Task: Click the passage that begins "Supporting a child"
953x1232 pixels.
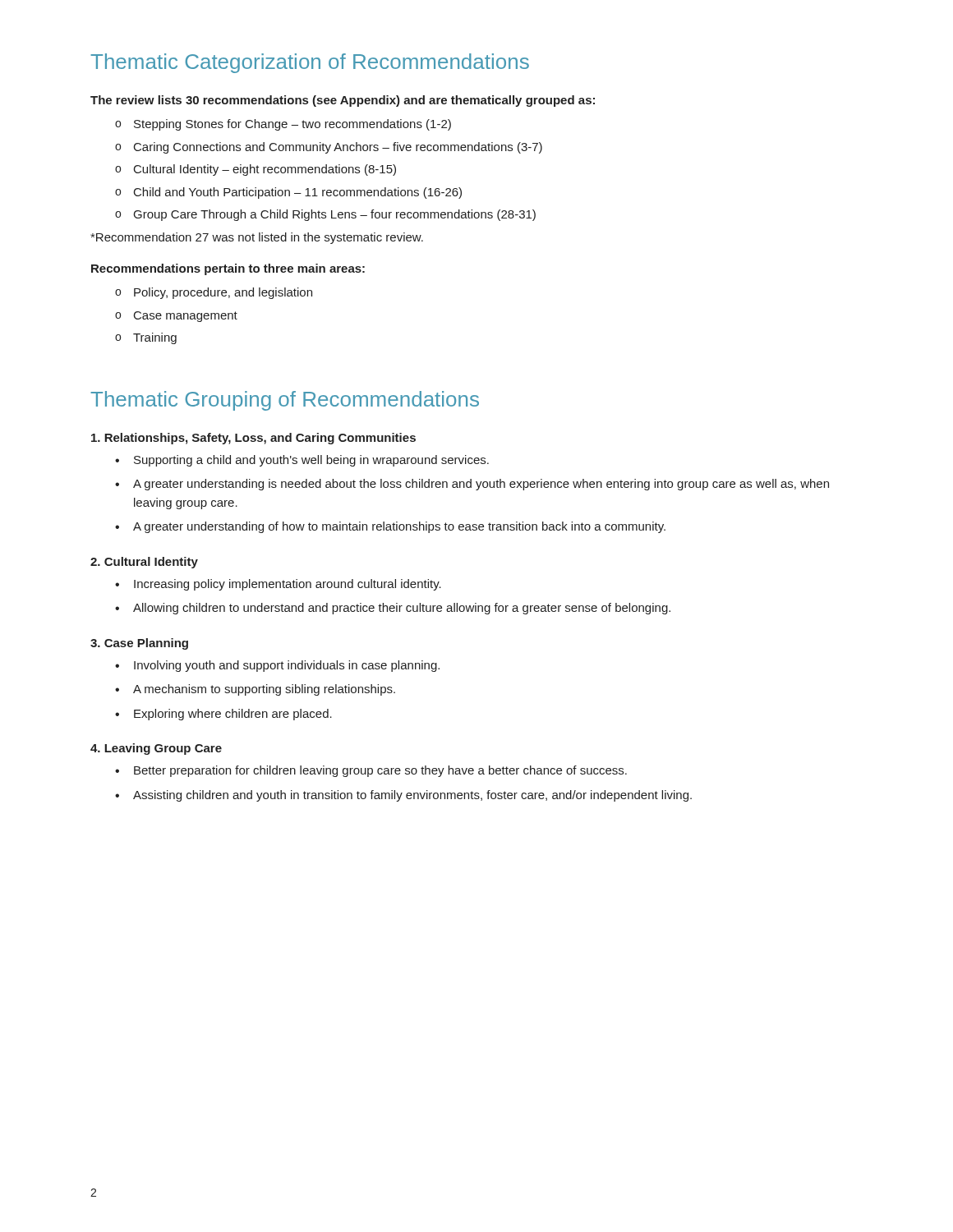Action: click(472, 460)
